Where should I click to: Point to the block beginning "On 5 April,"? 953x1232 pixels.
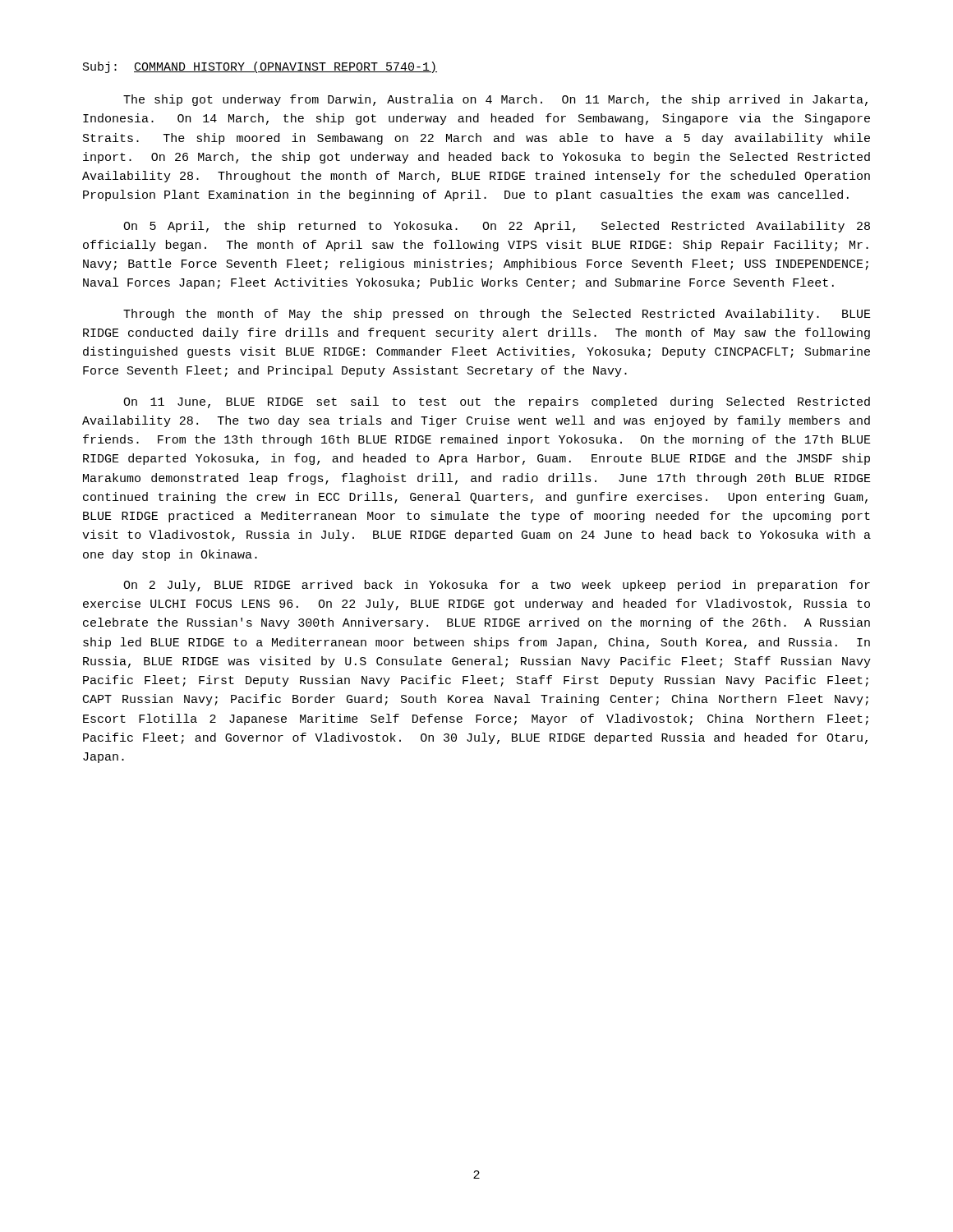[476, 255]
